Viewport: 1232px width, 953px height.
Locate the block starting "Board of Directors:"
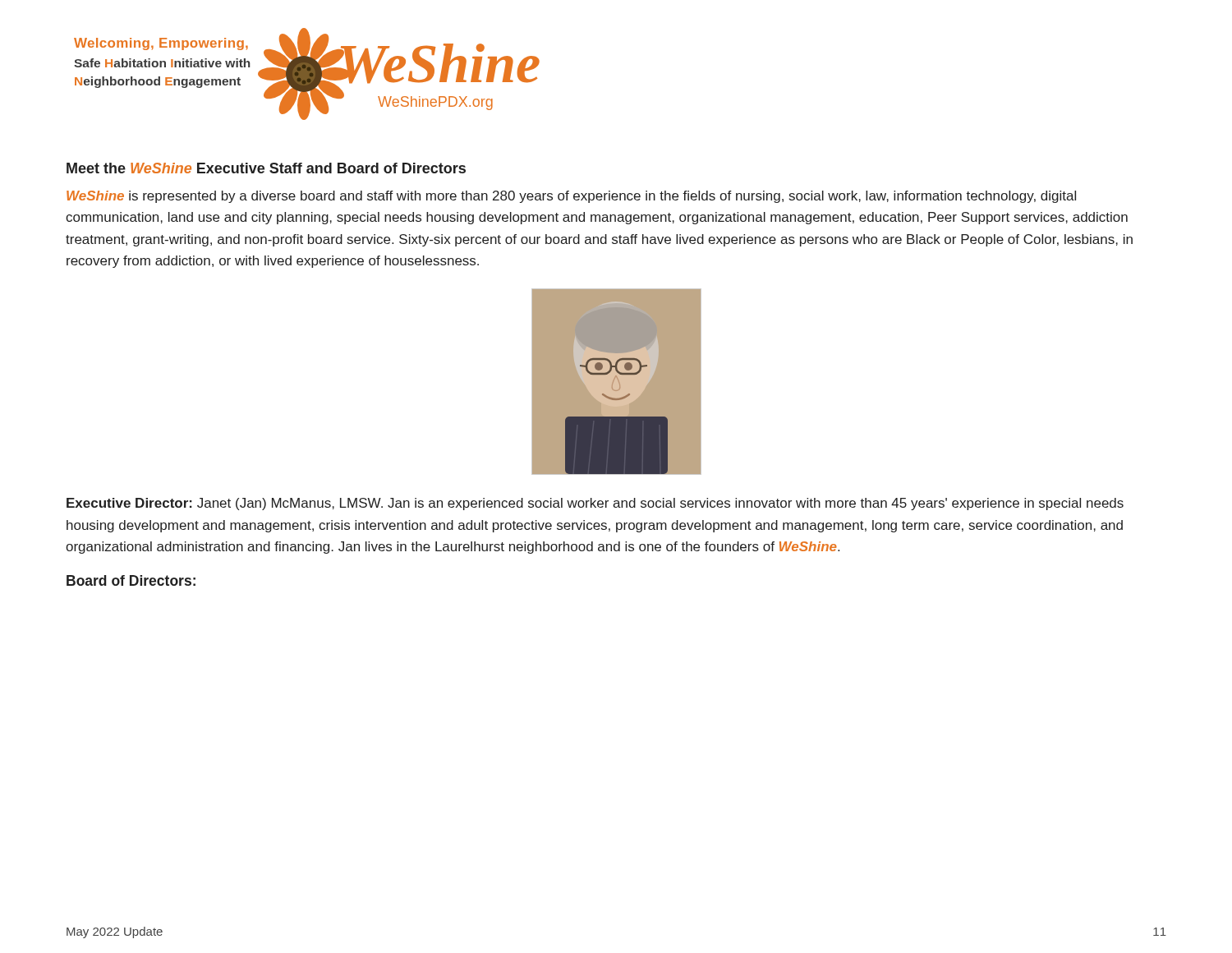[x=131, y=581]
